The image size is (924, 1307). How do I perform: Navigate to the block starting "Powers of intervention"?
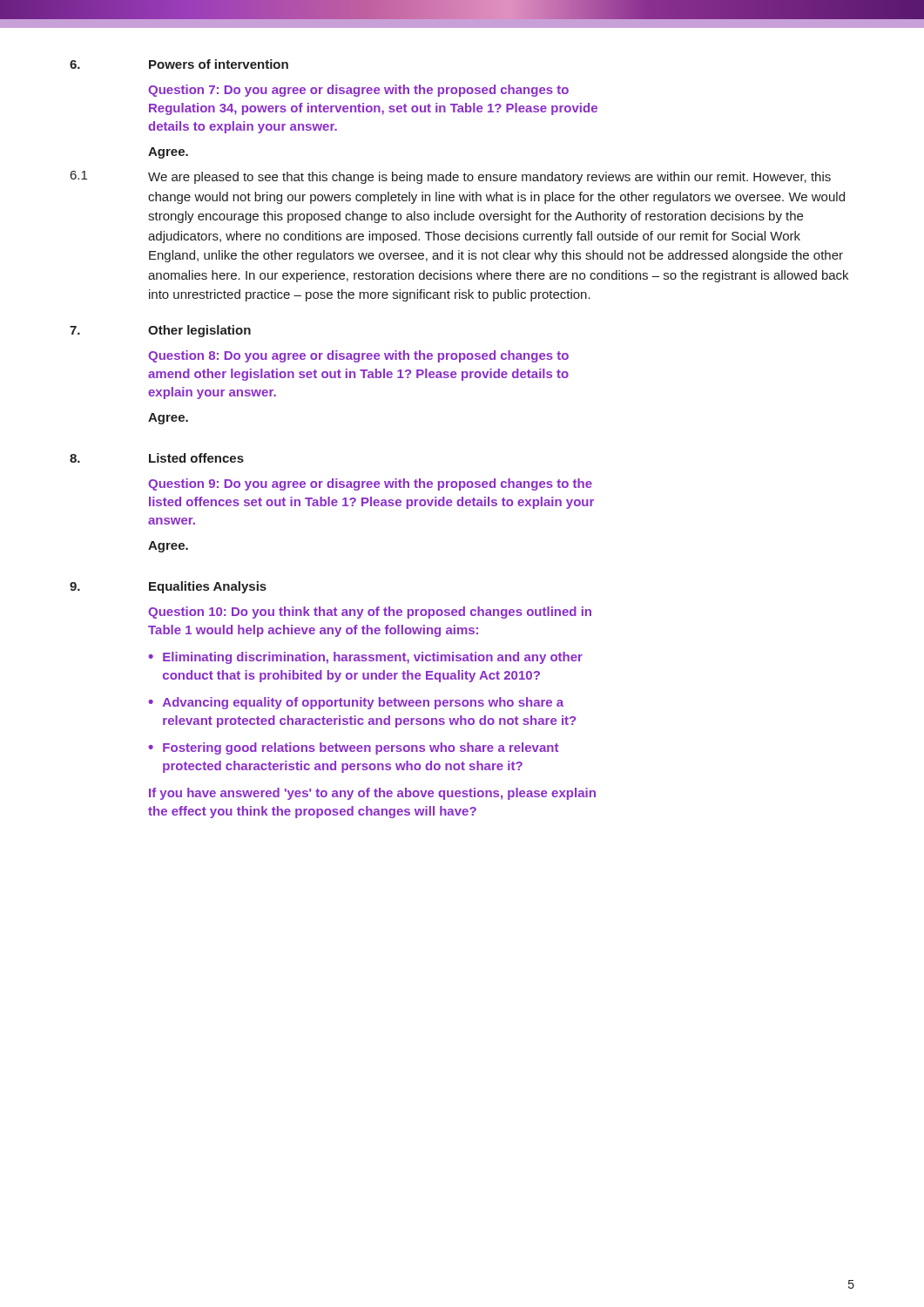[x=218, y=64]
